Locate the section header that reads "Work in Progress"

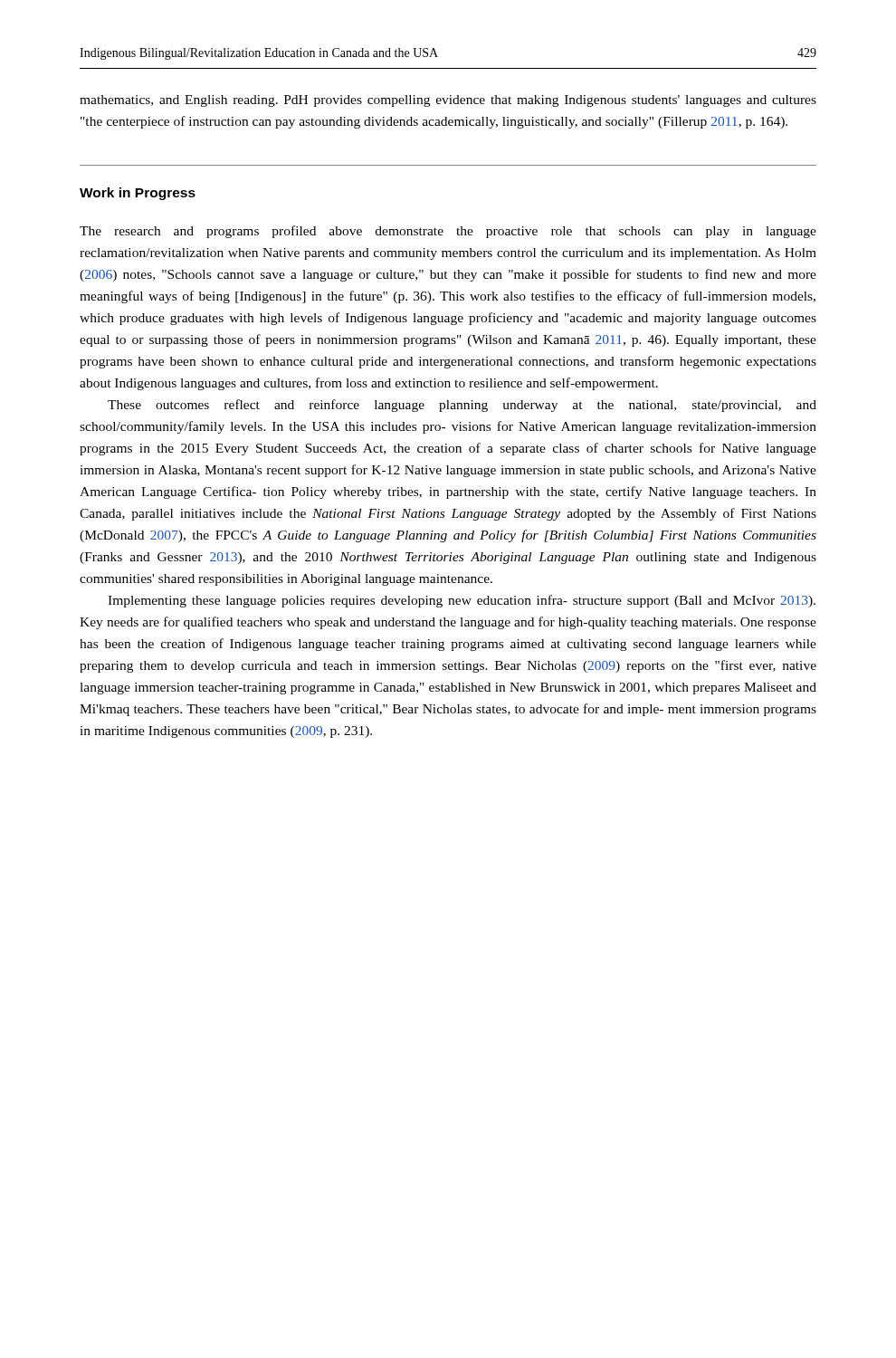pyautogui.click(x=138, y=192)
